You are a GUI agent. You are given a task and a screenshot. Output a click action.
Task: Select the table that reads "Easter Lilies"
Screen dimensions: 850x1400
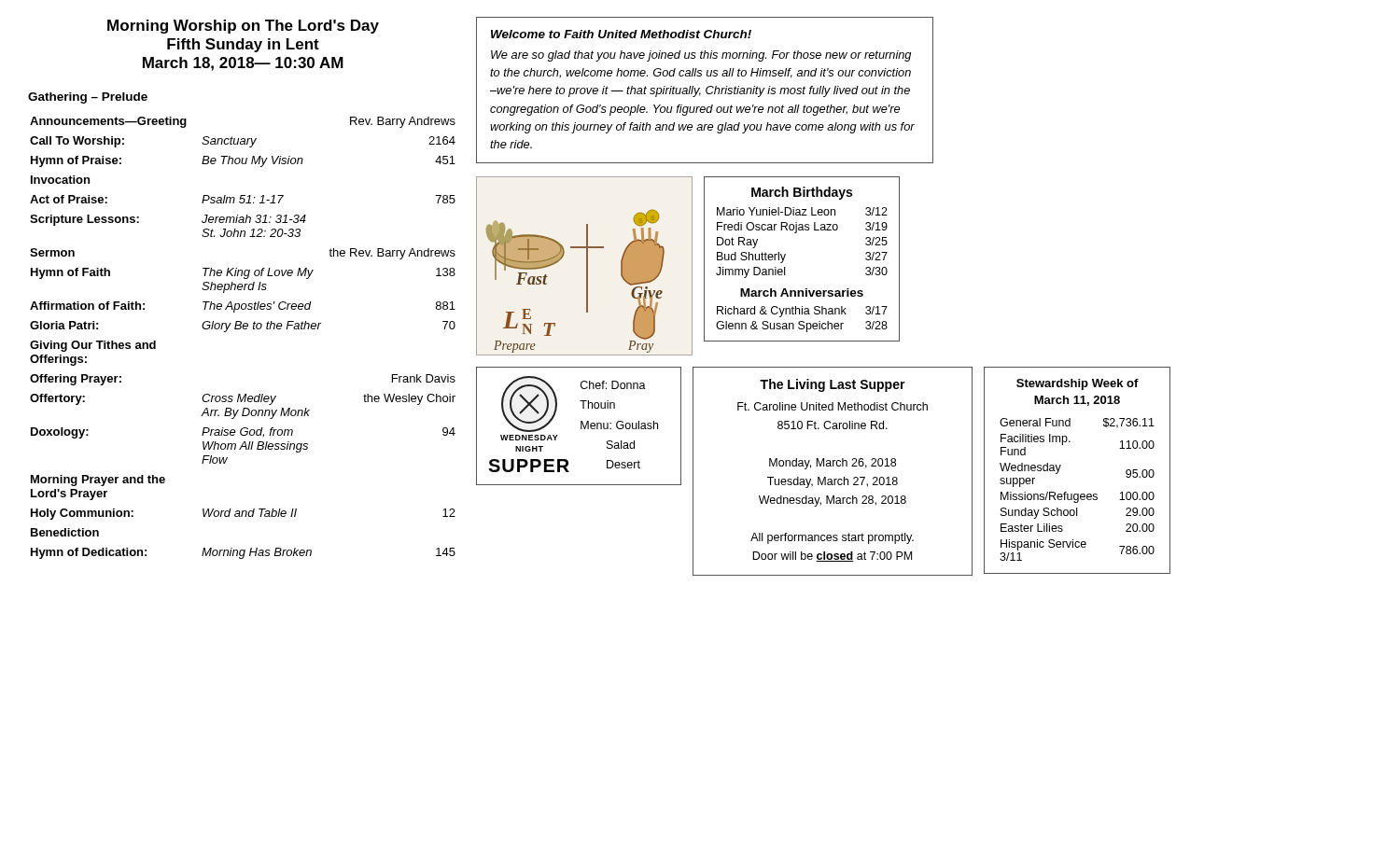(1077, 470)
